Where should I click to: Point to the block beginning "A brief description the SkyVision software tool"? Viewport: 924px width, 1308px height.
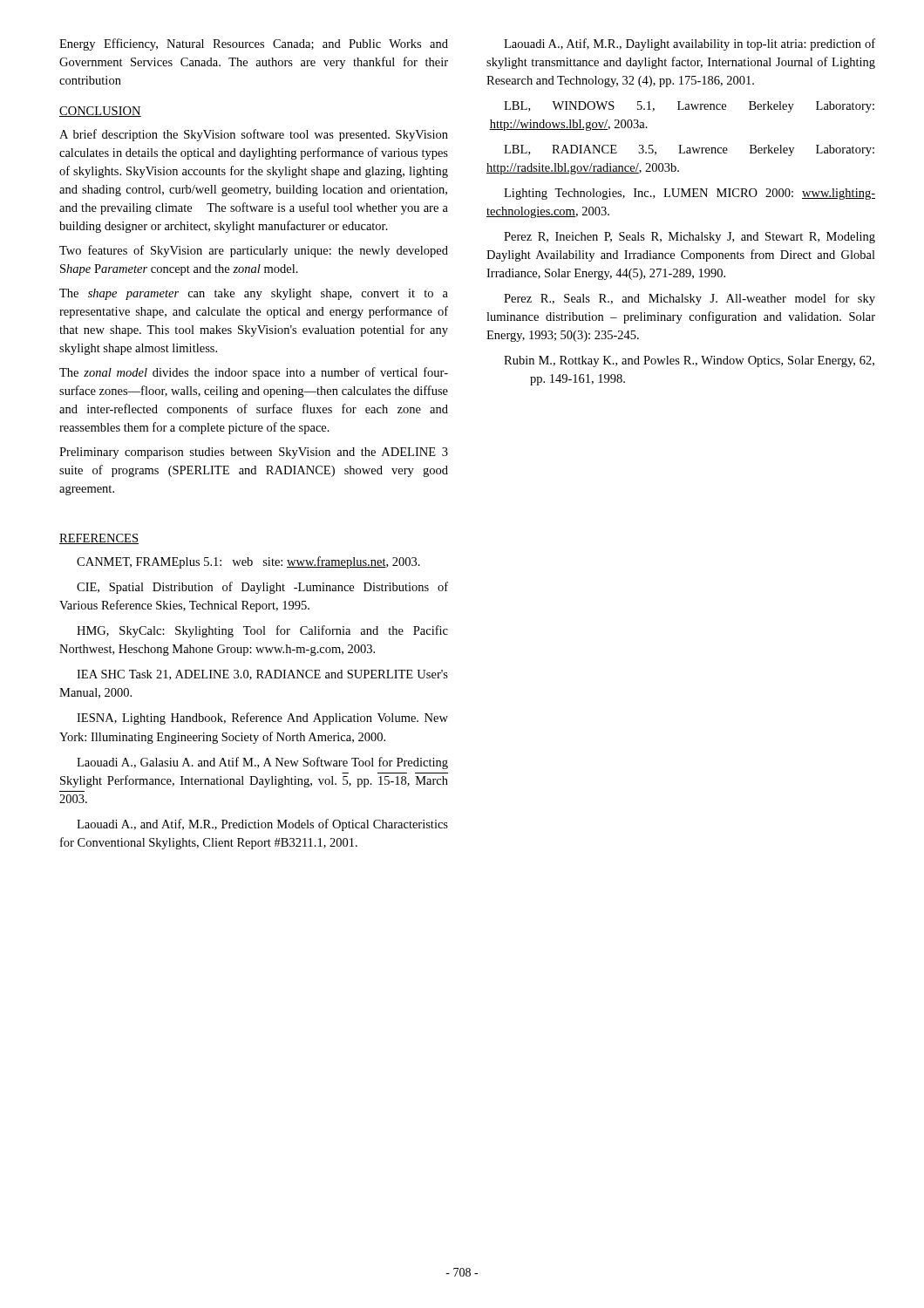click(x=254, y=312)
